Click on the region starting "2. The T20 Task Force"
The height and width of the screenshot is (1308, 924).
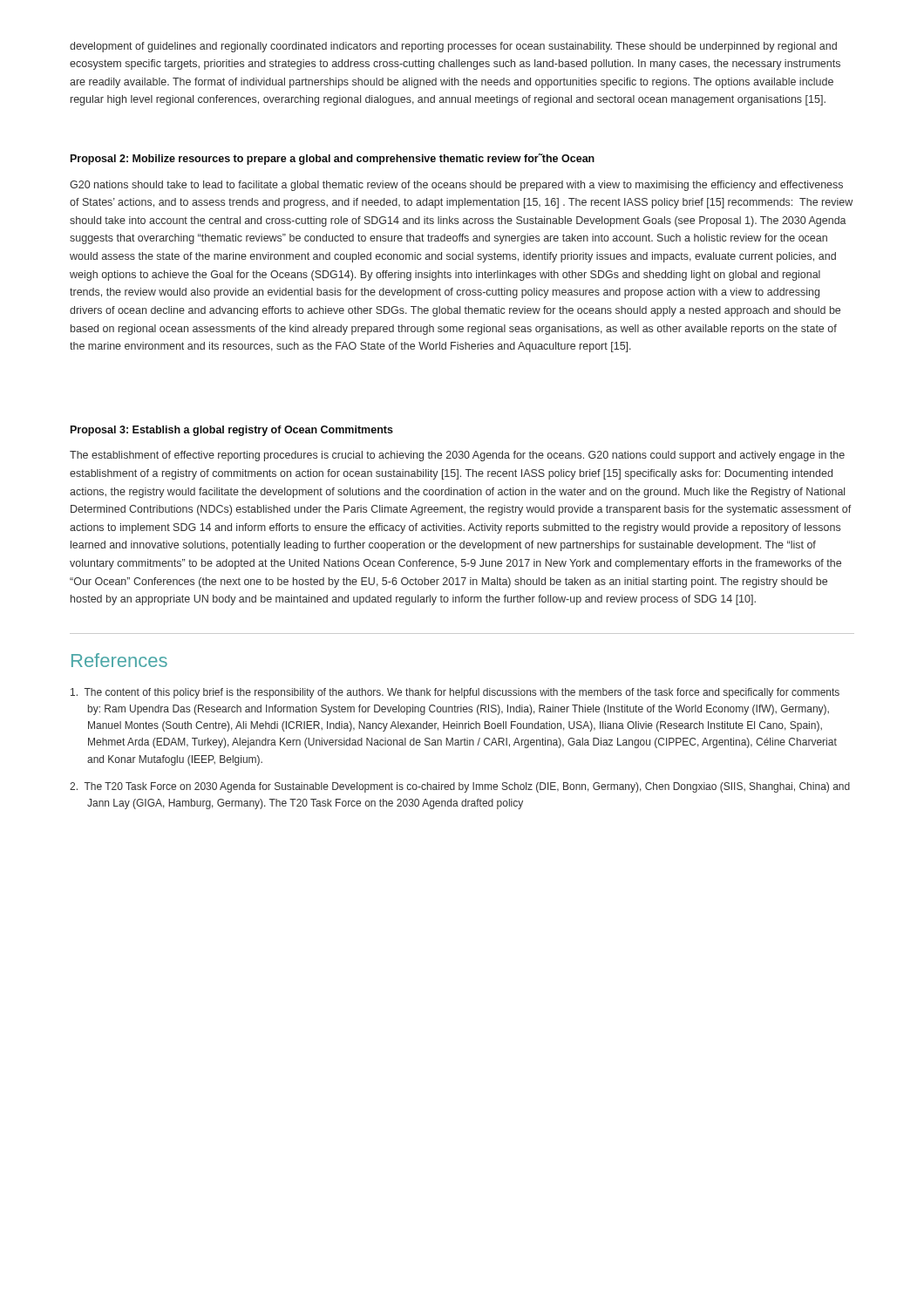[462, 795]
